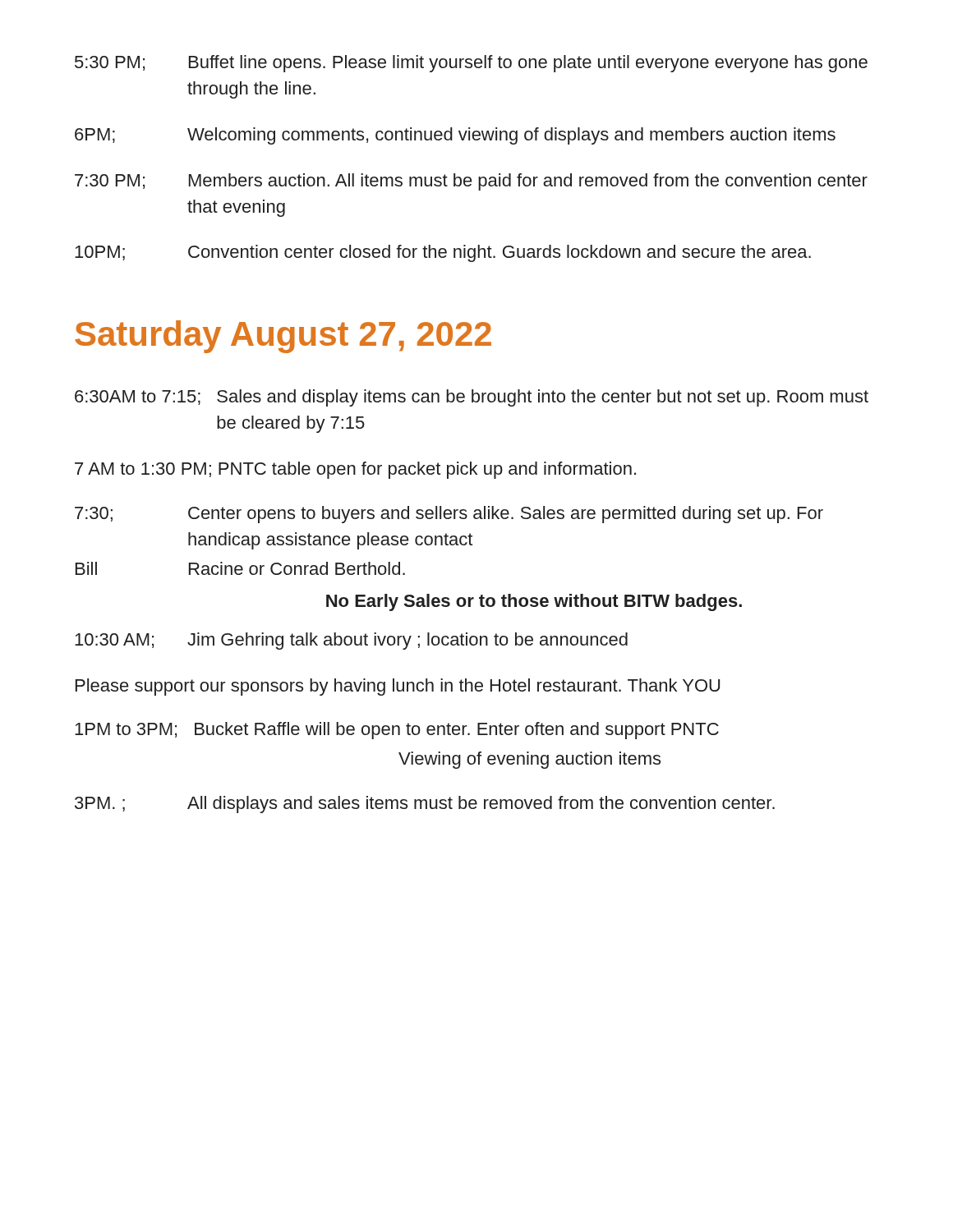Click where it says "Viewing of evening auction items"

tap(530, 759)
